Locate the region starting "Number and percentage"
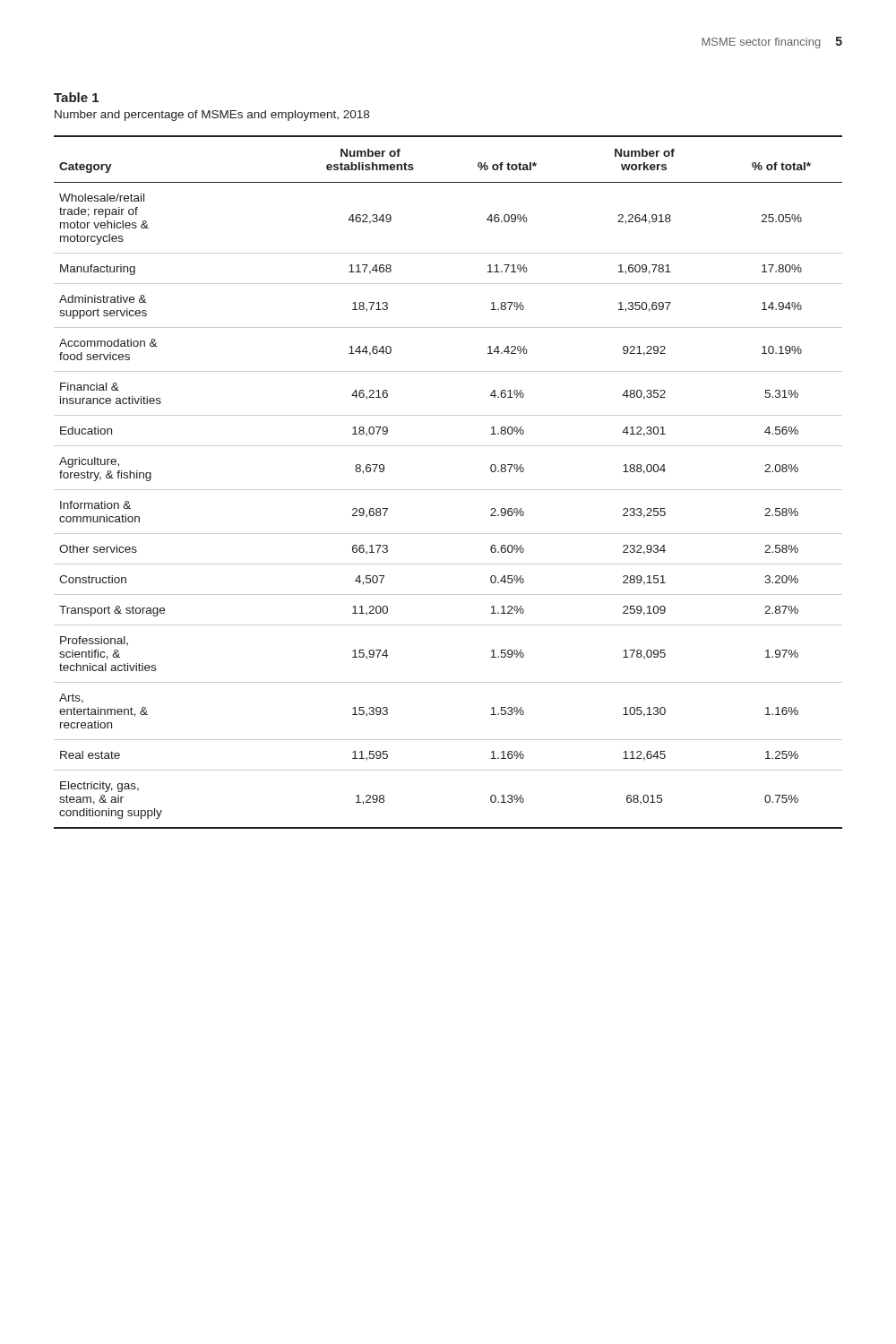Image resolution: width=896 pixels, height=1344 pixels. pyautogui.click(x=212, y=114)
